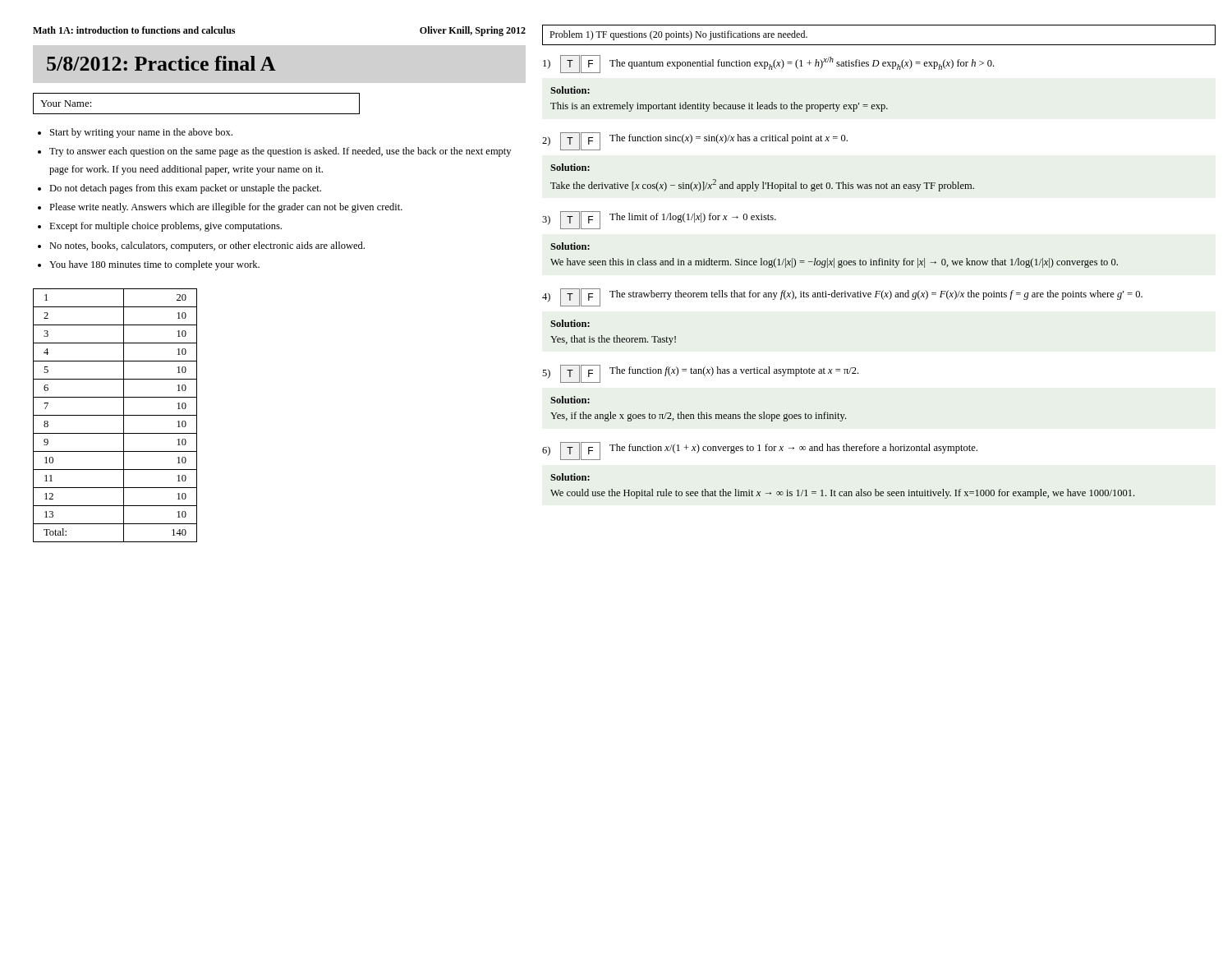Find the list item that says "Start by writing your name in the above"

[x=279, y=199]
